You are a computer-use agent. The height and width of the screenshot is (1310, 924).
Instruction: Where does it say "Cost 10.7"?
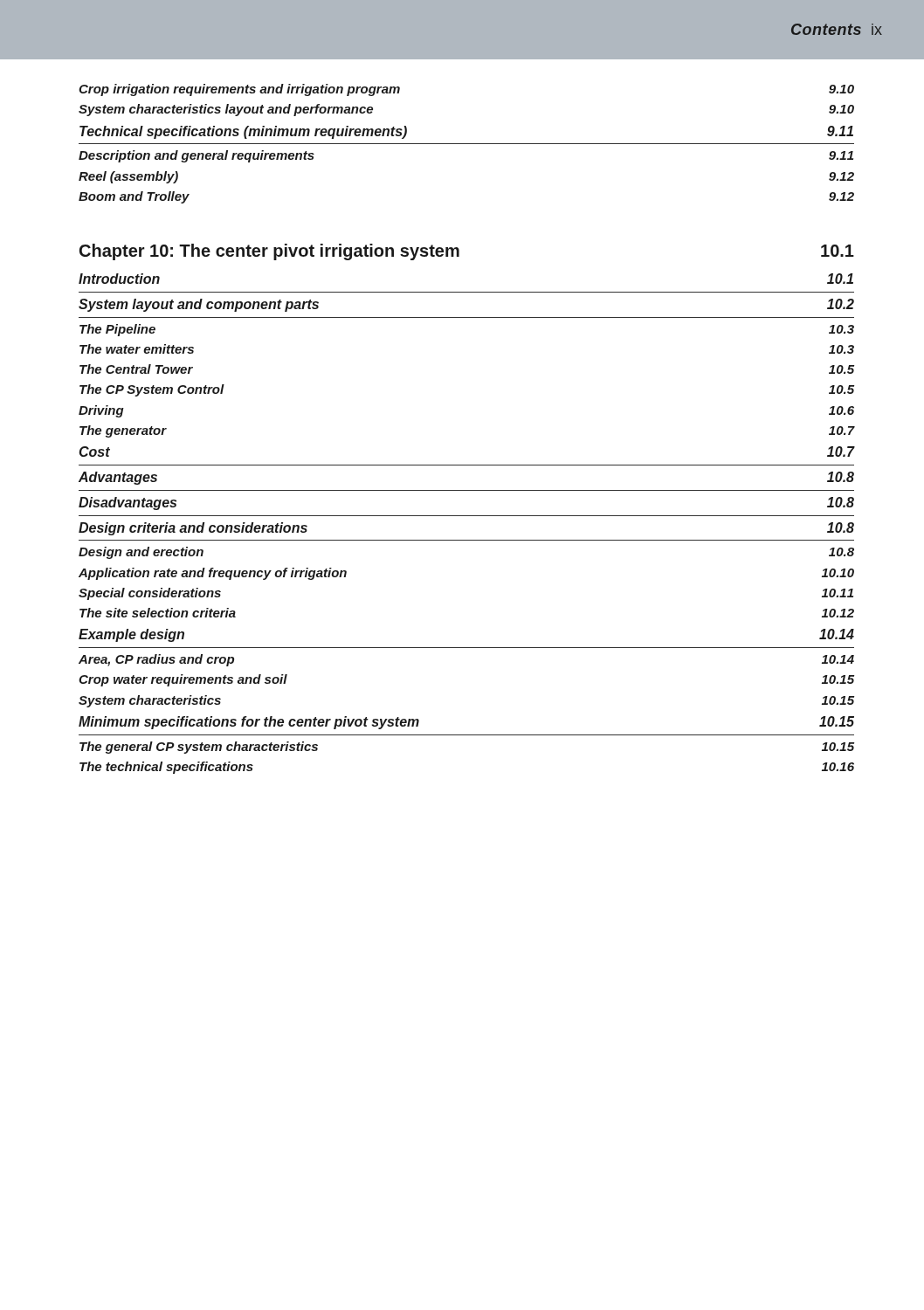466,454
